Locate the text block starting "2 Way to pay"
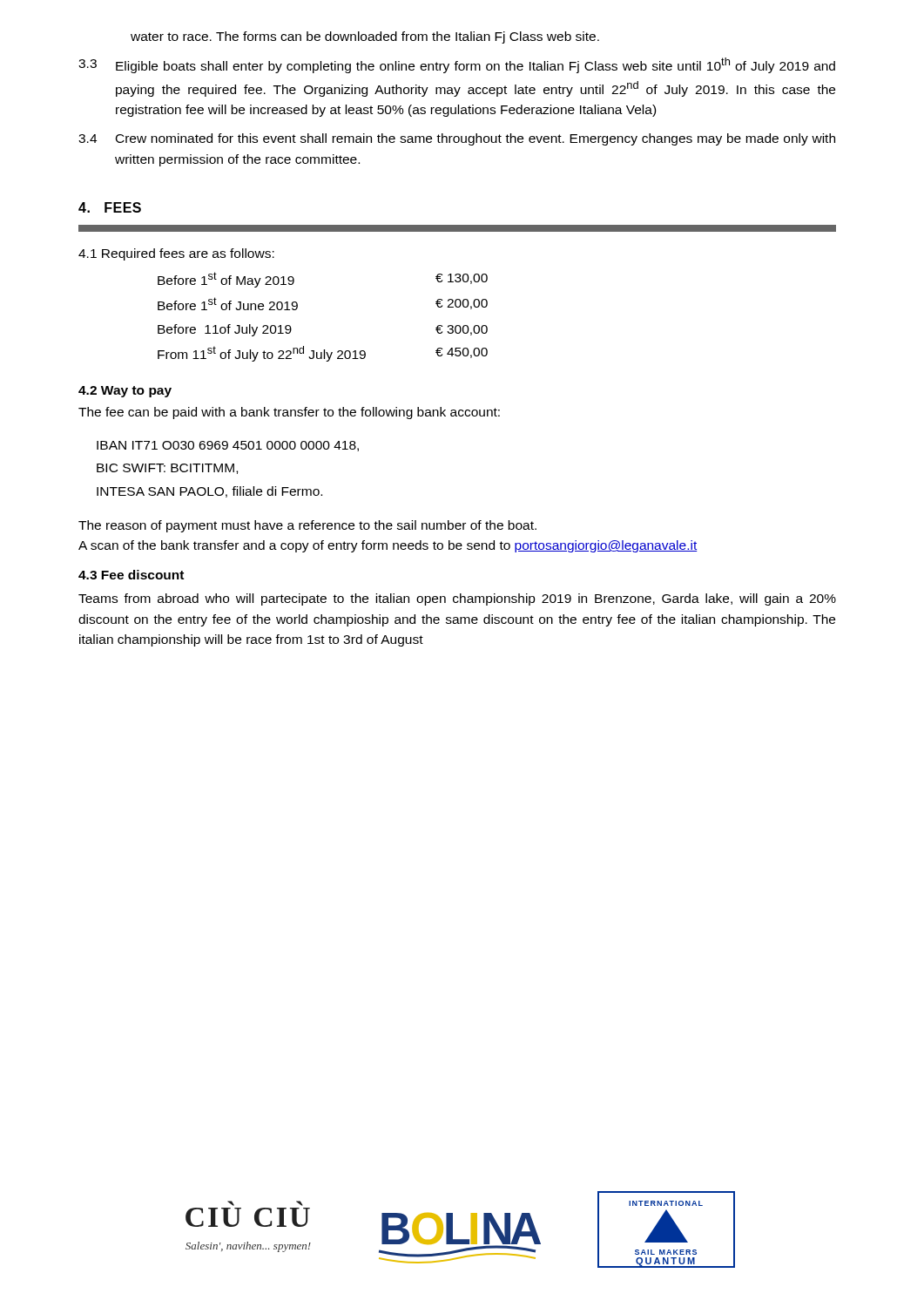Image resolution: width=924 pixels, height=1307 pixels. (125, 390)
